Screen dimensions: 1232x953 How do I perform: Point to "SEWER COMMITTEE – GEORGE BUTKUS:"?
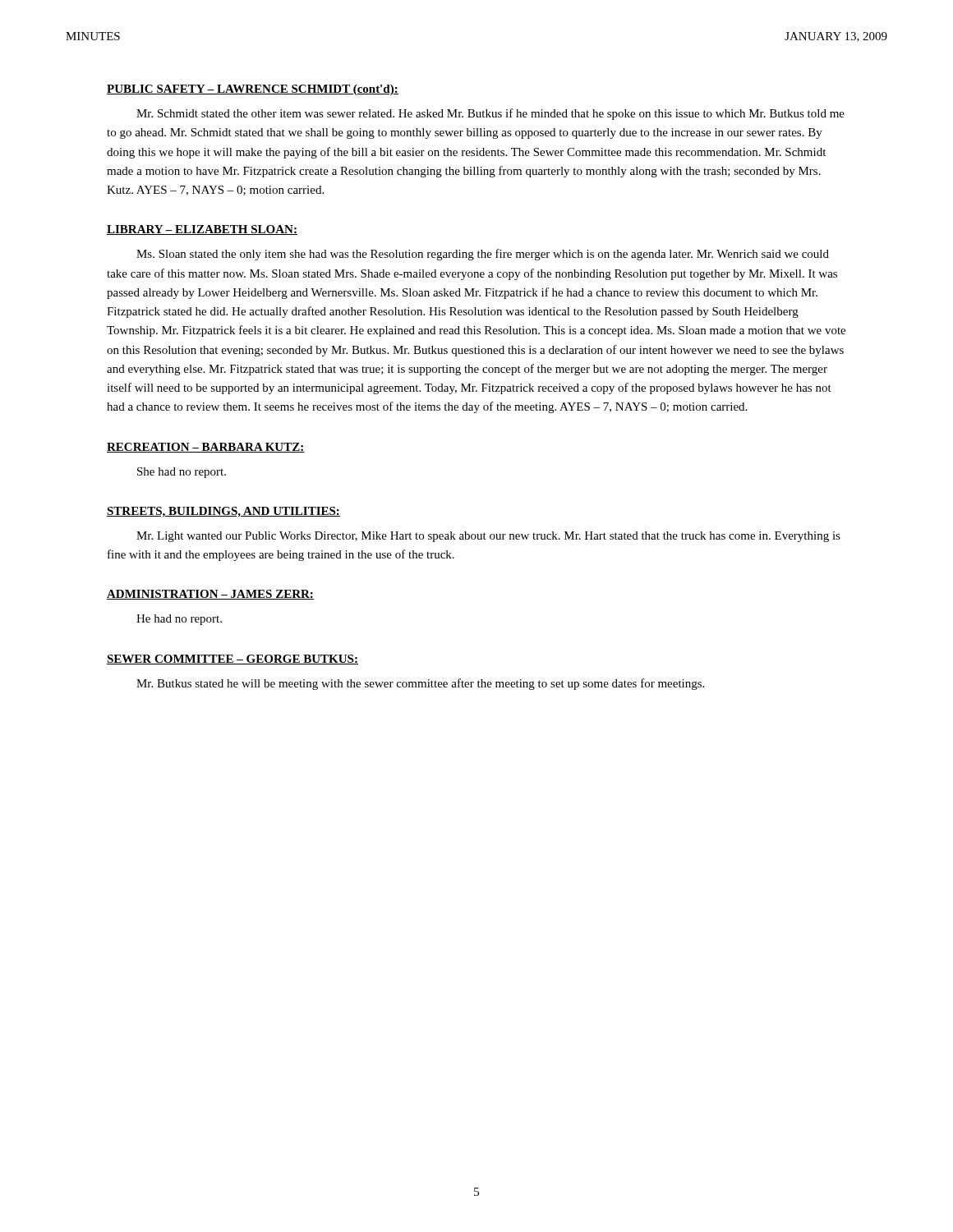pyautogui.click(x=232, y=658)
